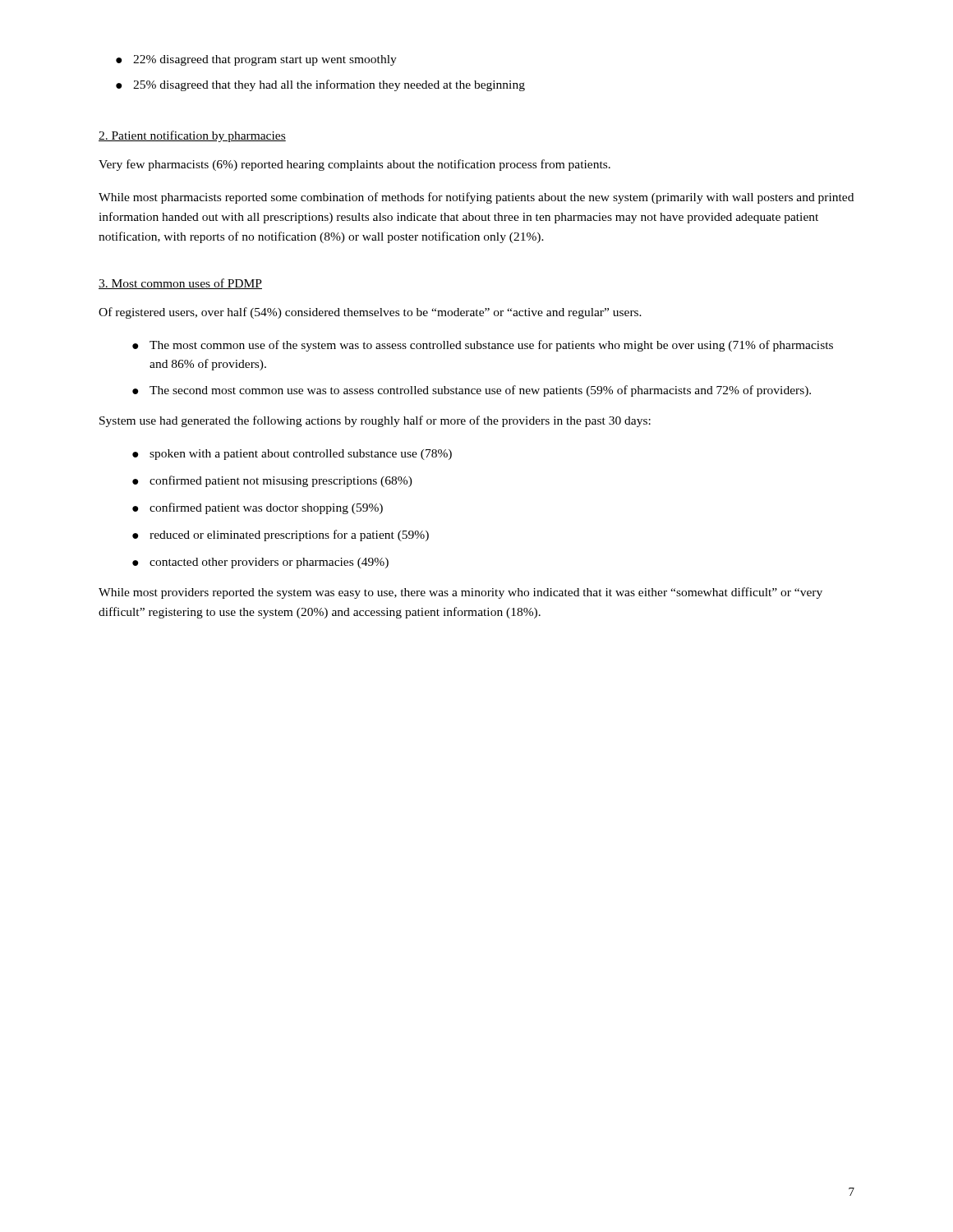953x1232 pixels.
Task: Find the text block starting "While most providers reported the system"
Action: 461,601
